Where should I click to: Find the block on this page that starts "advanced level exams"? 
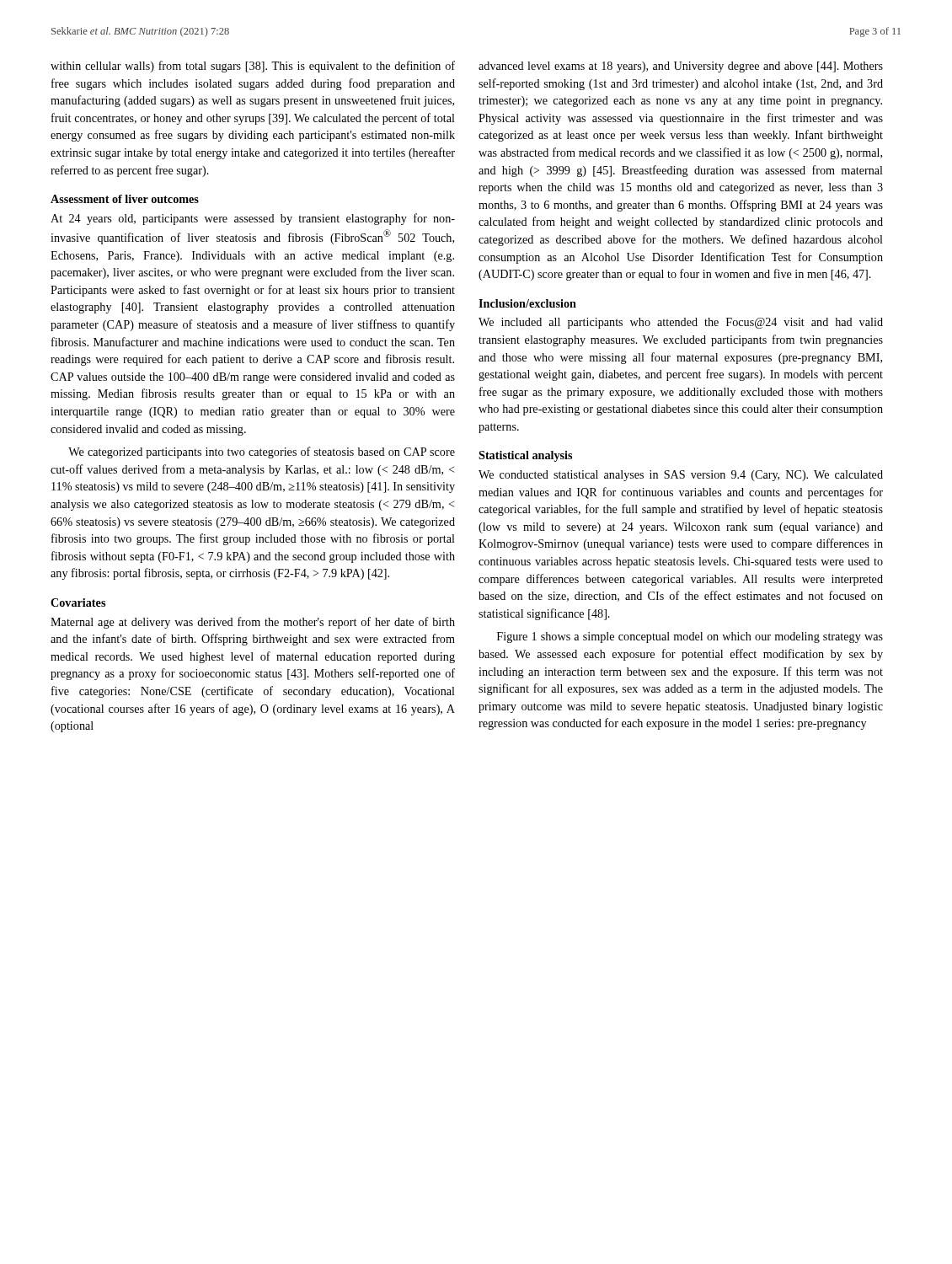click(681, 170)
